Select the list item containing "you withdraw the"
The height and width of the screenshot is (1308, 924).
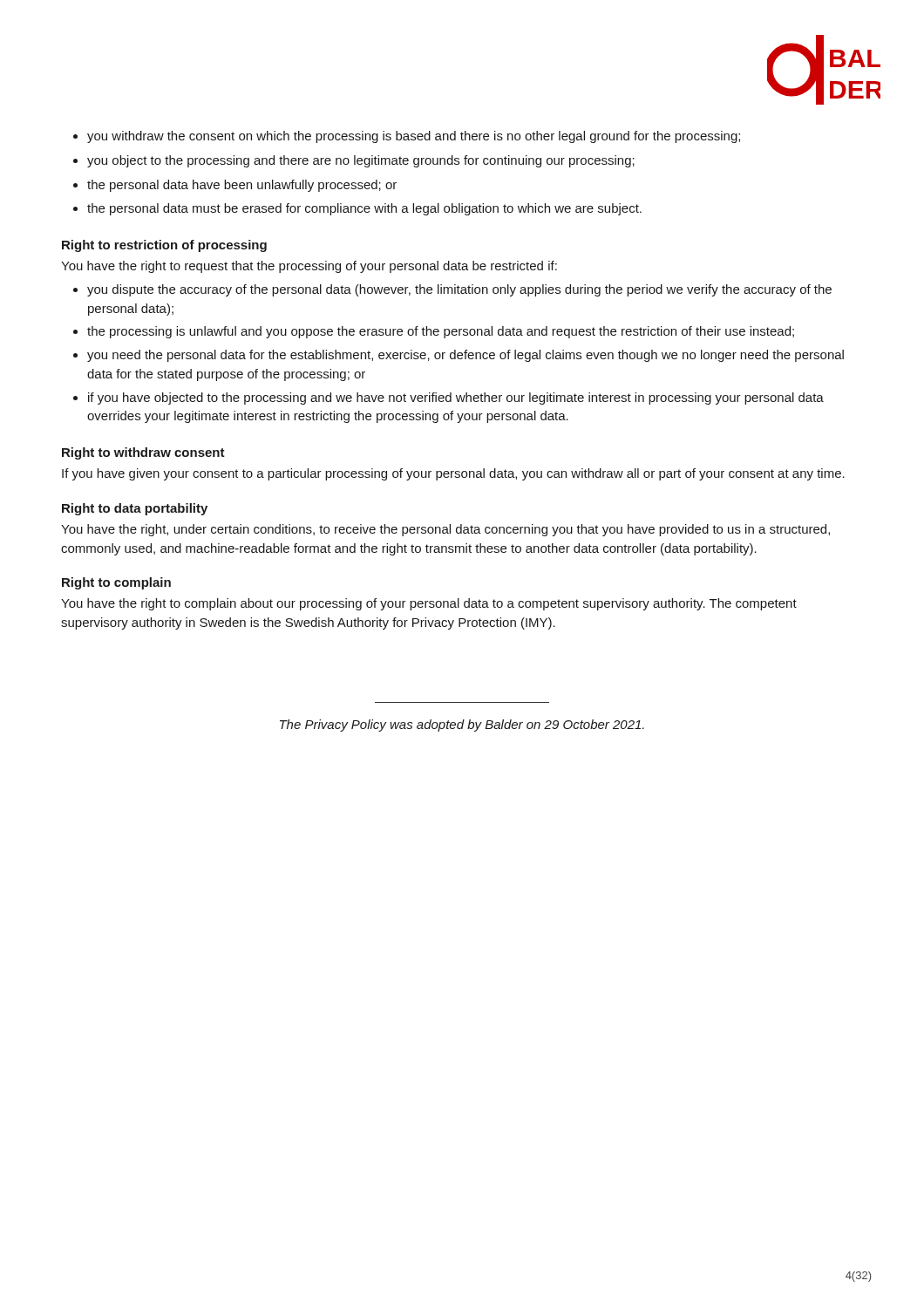click(475, 136)
